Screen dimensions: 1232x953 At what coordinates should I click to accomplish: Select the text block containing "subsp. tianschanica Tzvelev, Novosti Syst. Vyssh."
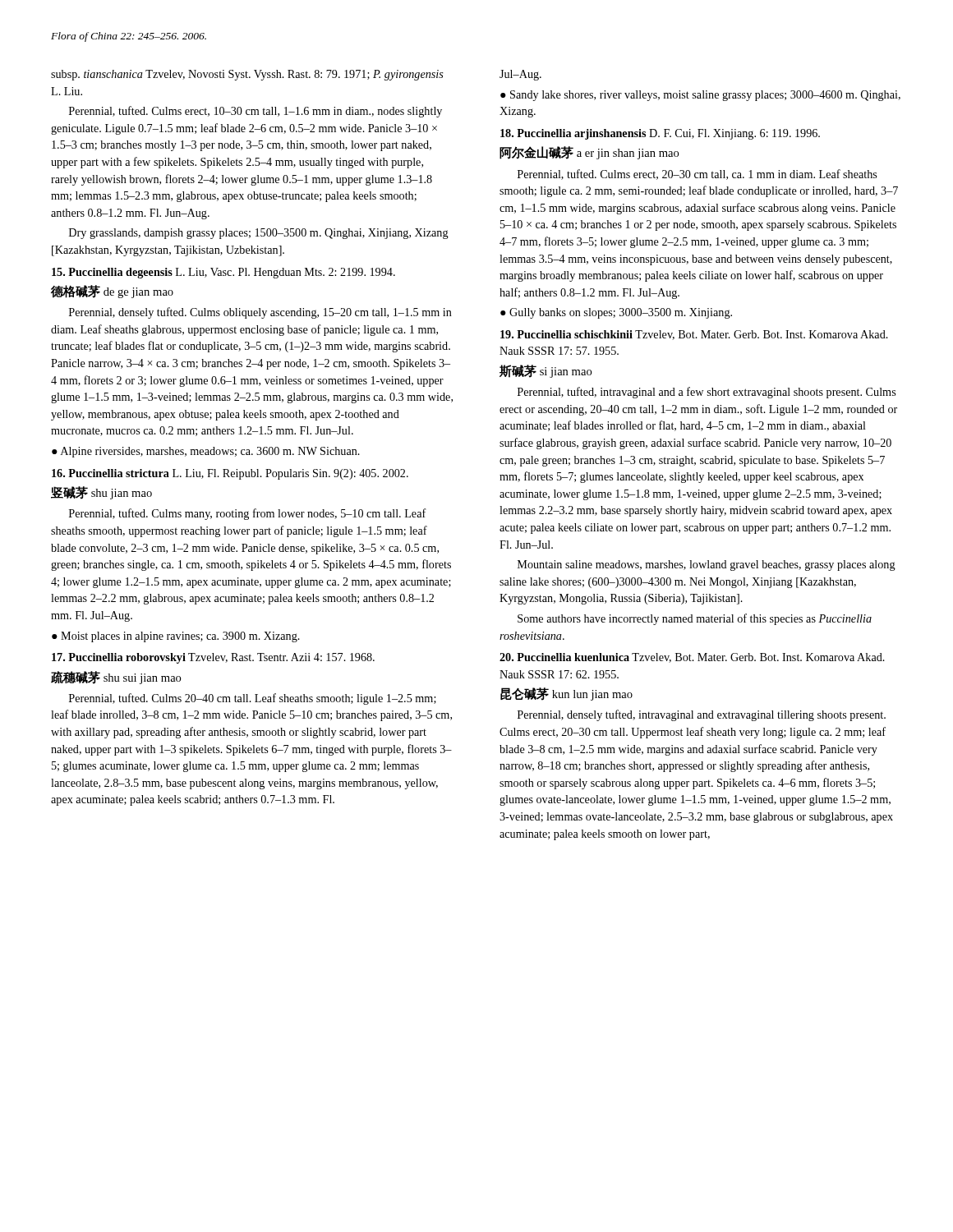(x=252, y=83)
